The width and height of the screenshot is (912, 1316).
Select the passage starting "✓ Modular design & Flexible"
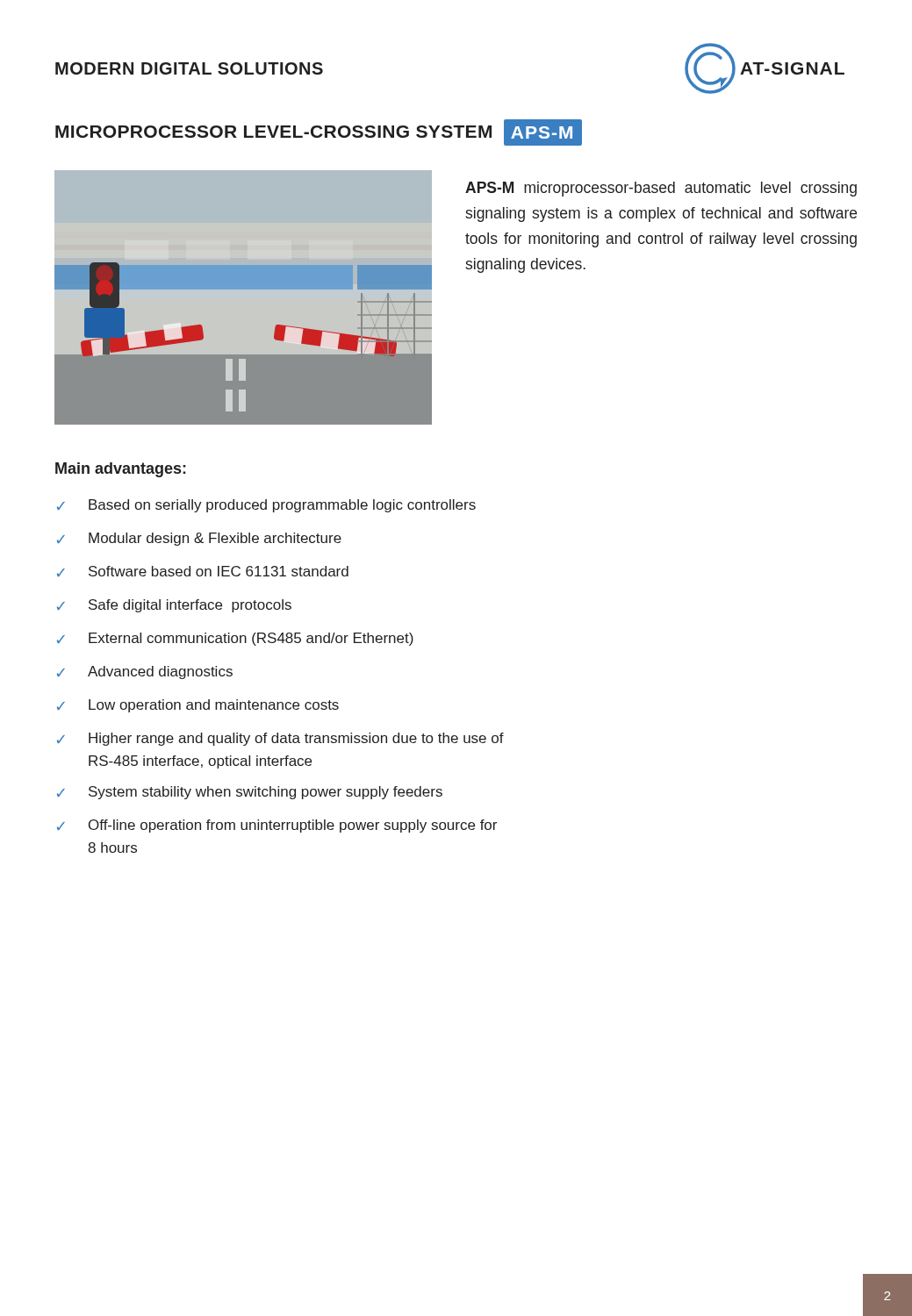199,539
